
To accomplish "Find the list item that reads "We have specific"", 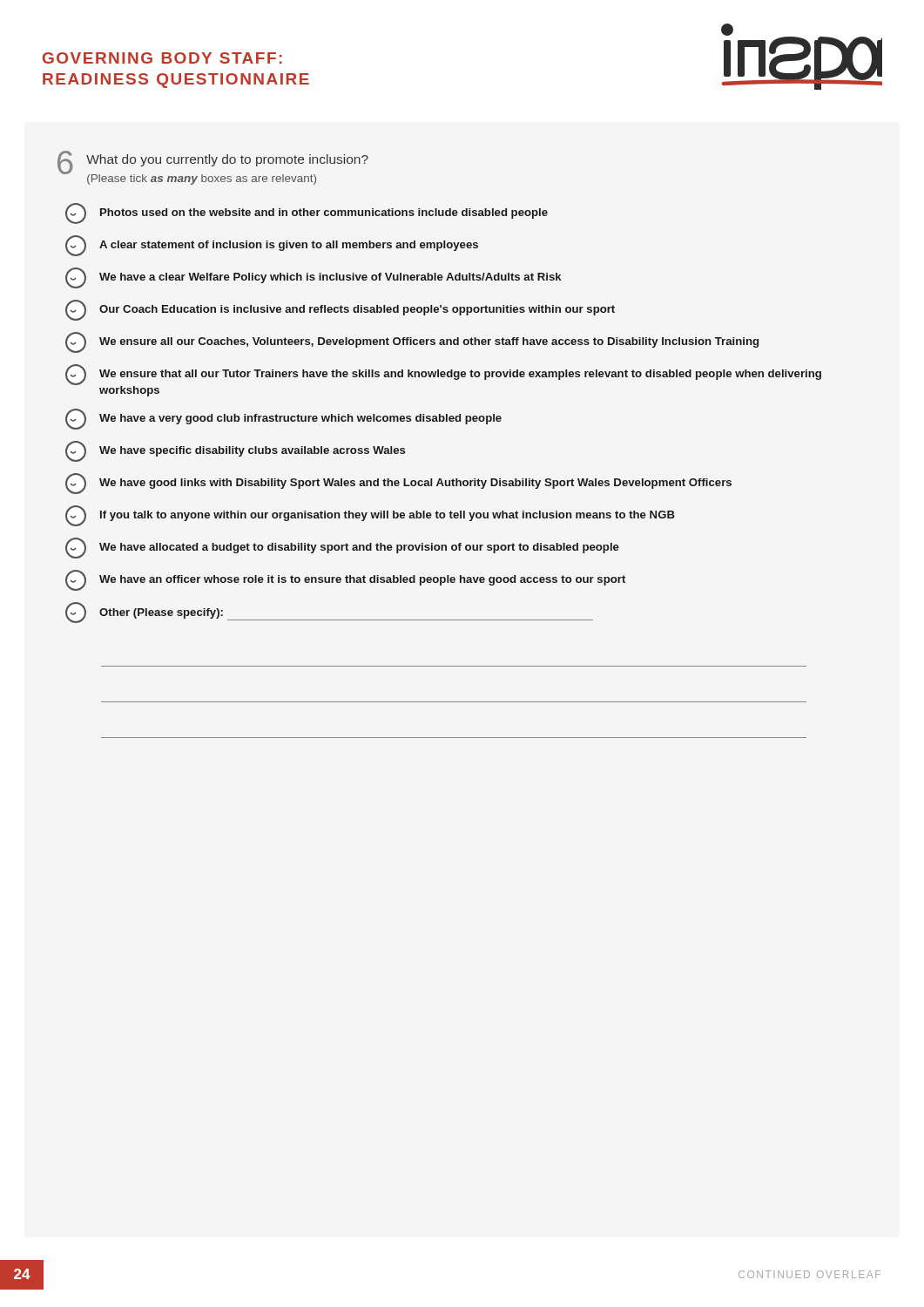I will pyautogui.click(x=235, y=451).
